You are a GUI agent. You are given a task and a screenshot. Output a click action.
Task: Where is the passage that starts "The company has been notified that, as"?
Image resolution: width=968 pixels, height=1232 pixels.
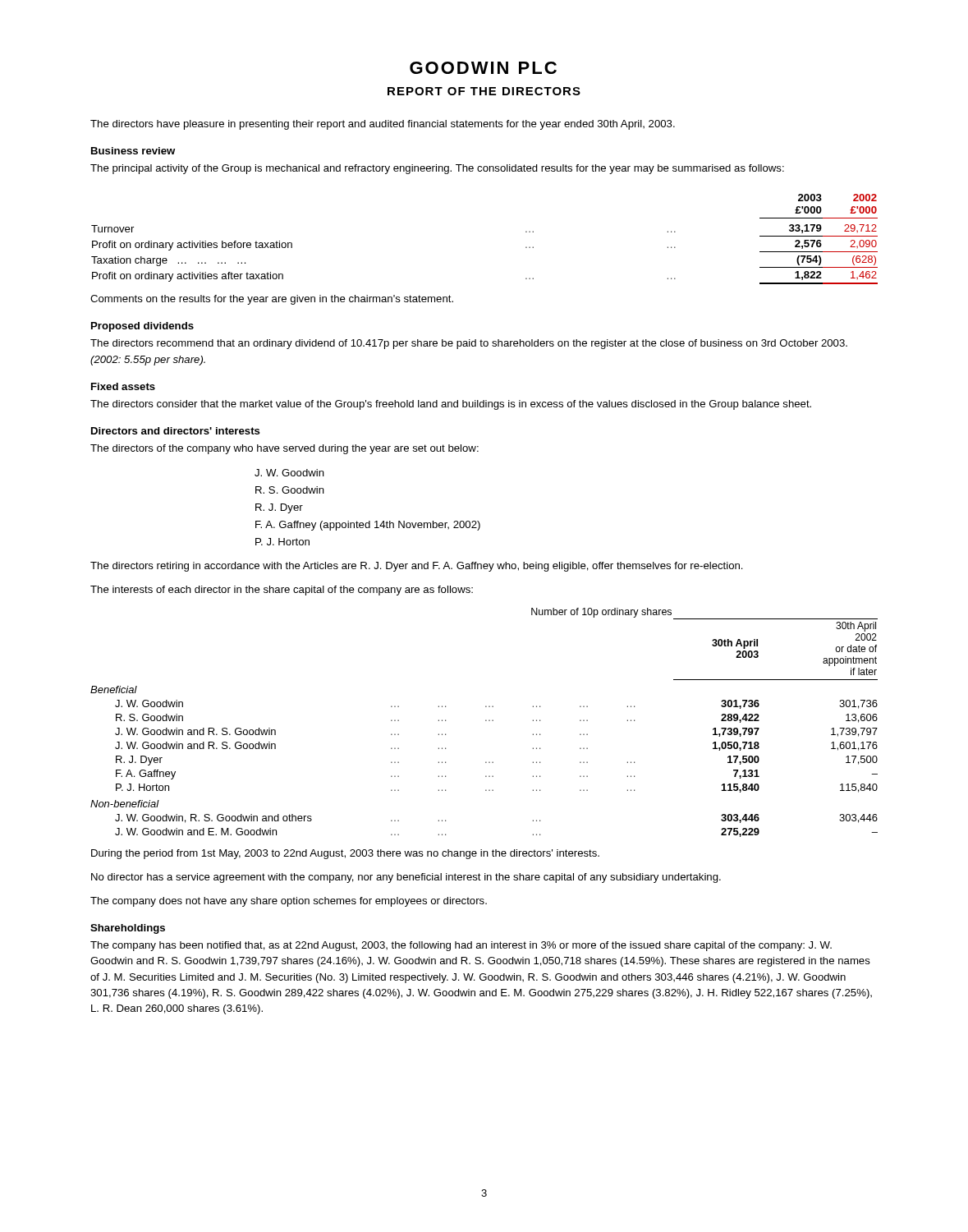482,977
